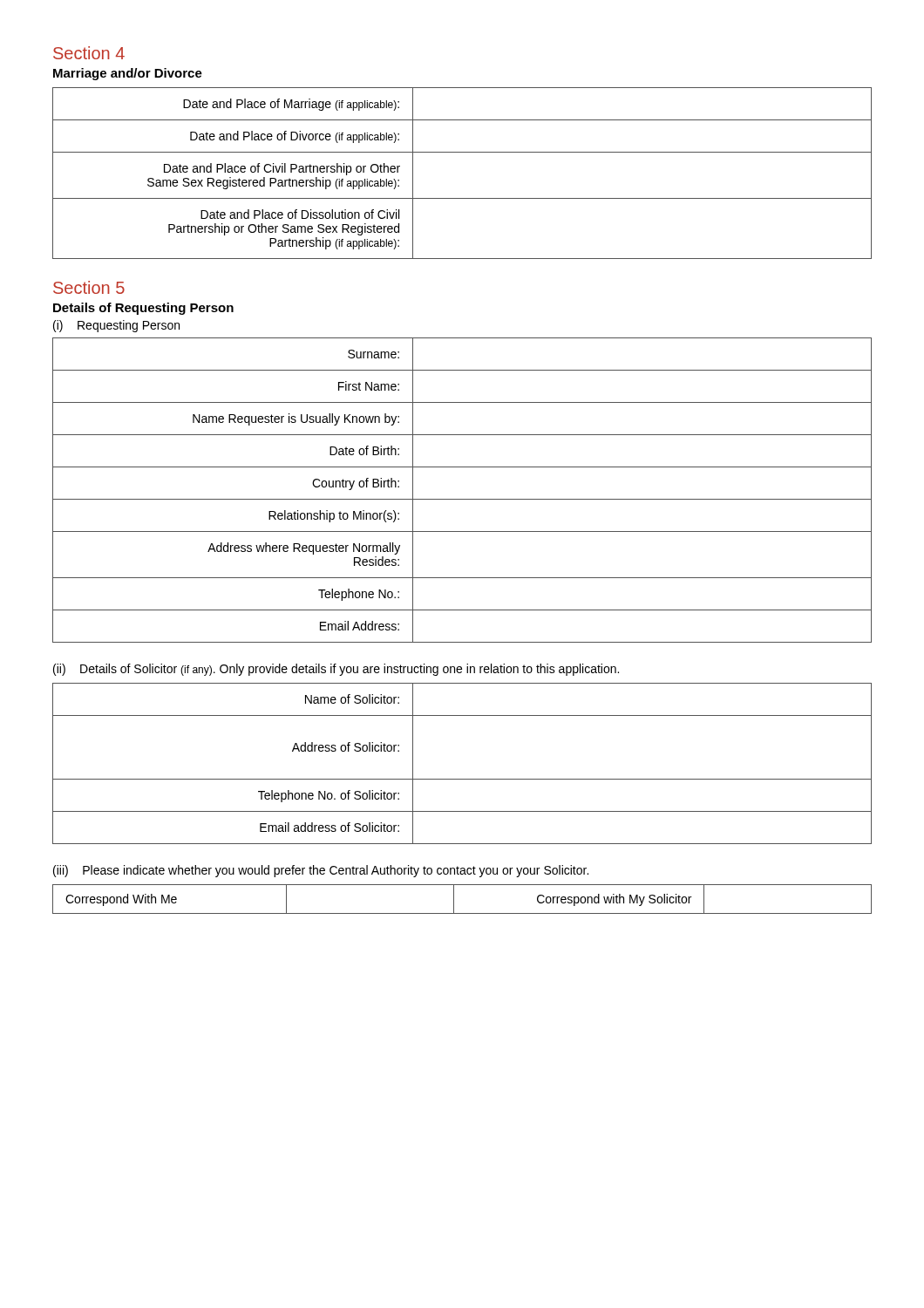Image resolution: width=924 pixels, height=1308 pixels.
Task: Locate the list item that says "(i) Requesting Person"
Action: point(116,325)
